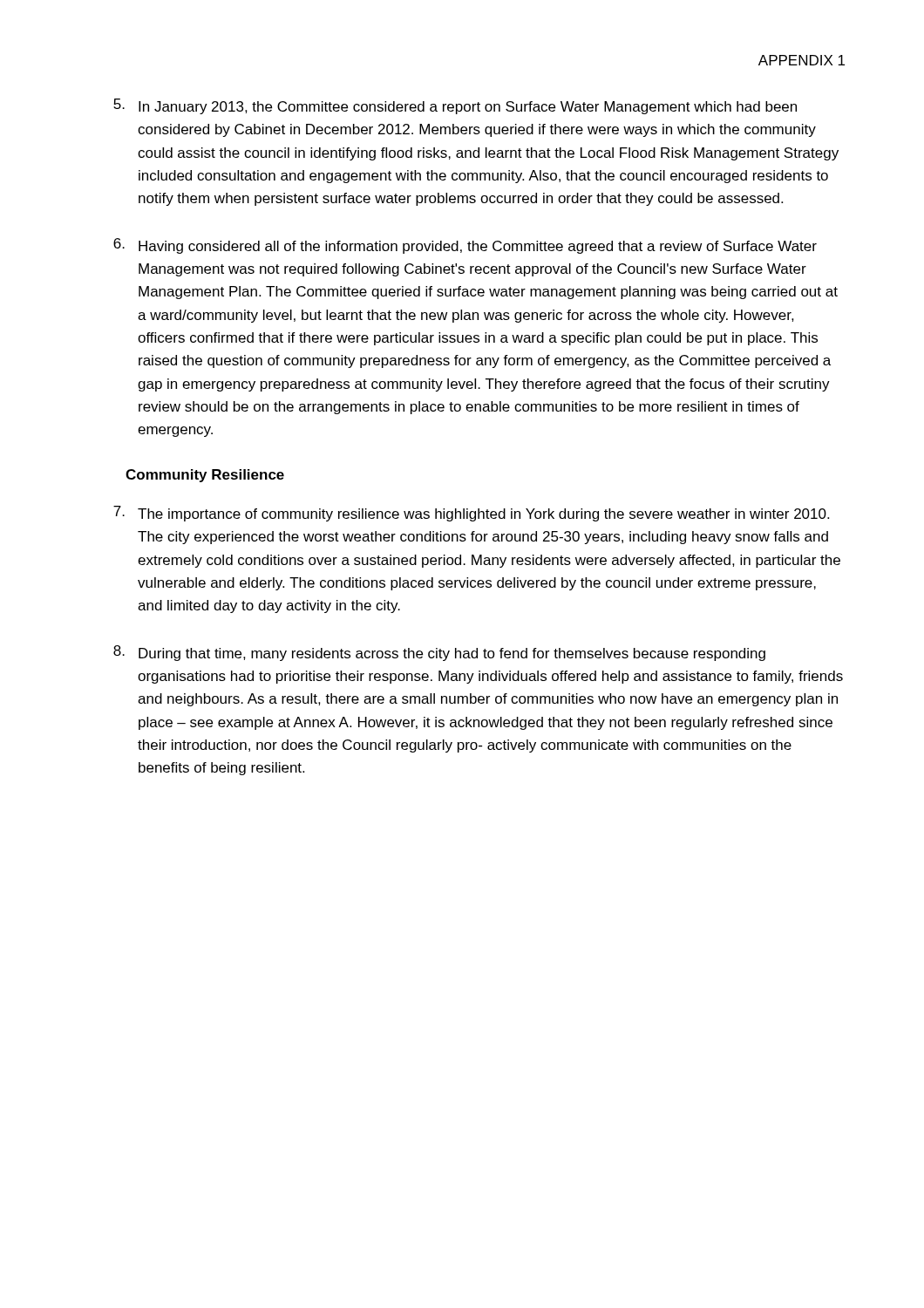The image size is (924, 1308).
Task: Where is the passage that starts "7. The importance of community resilience"?
Action: (462, 560)
